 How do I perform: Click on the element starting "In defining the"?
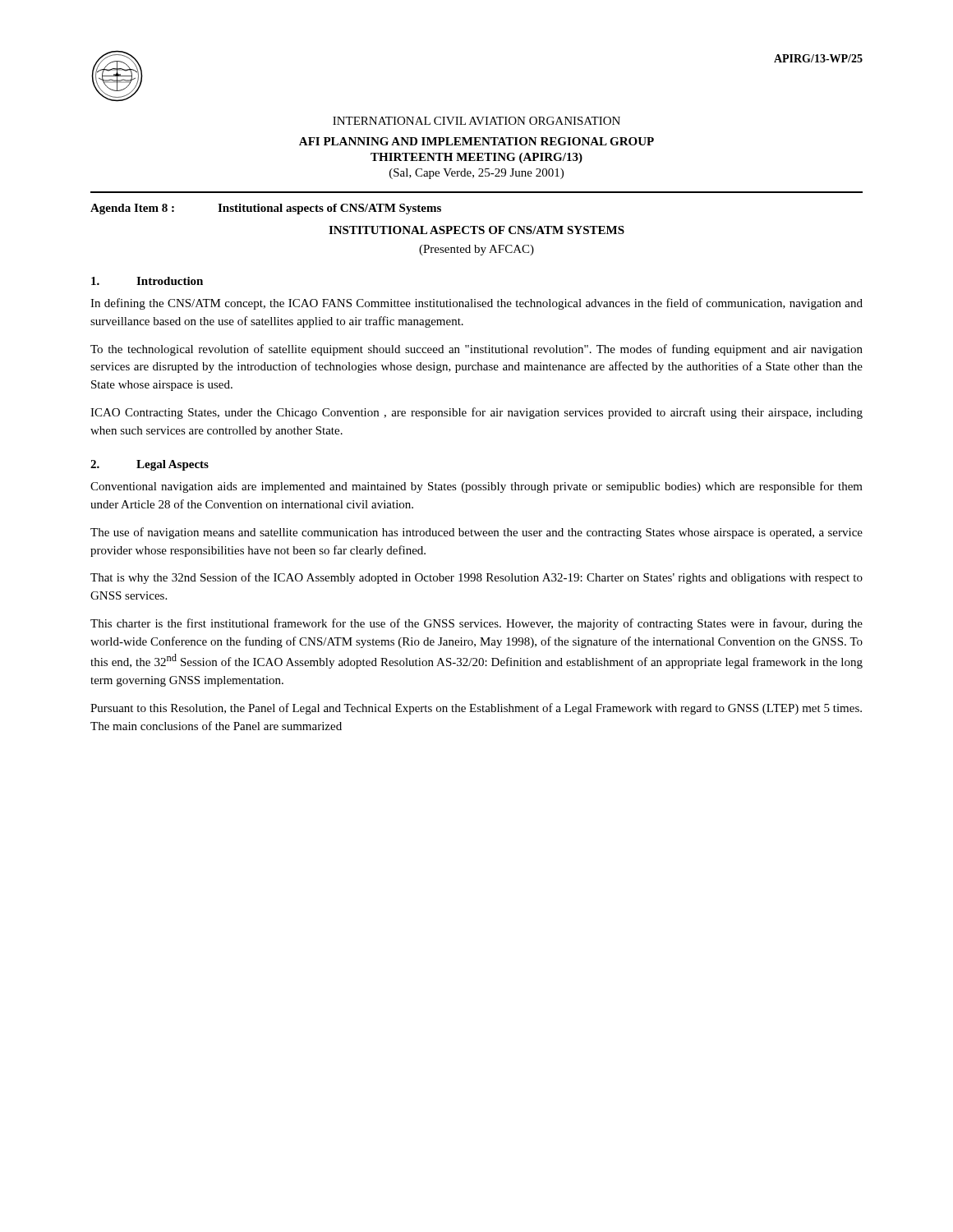click(476, 312)
